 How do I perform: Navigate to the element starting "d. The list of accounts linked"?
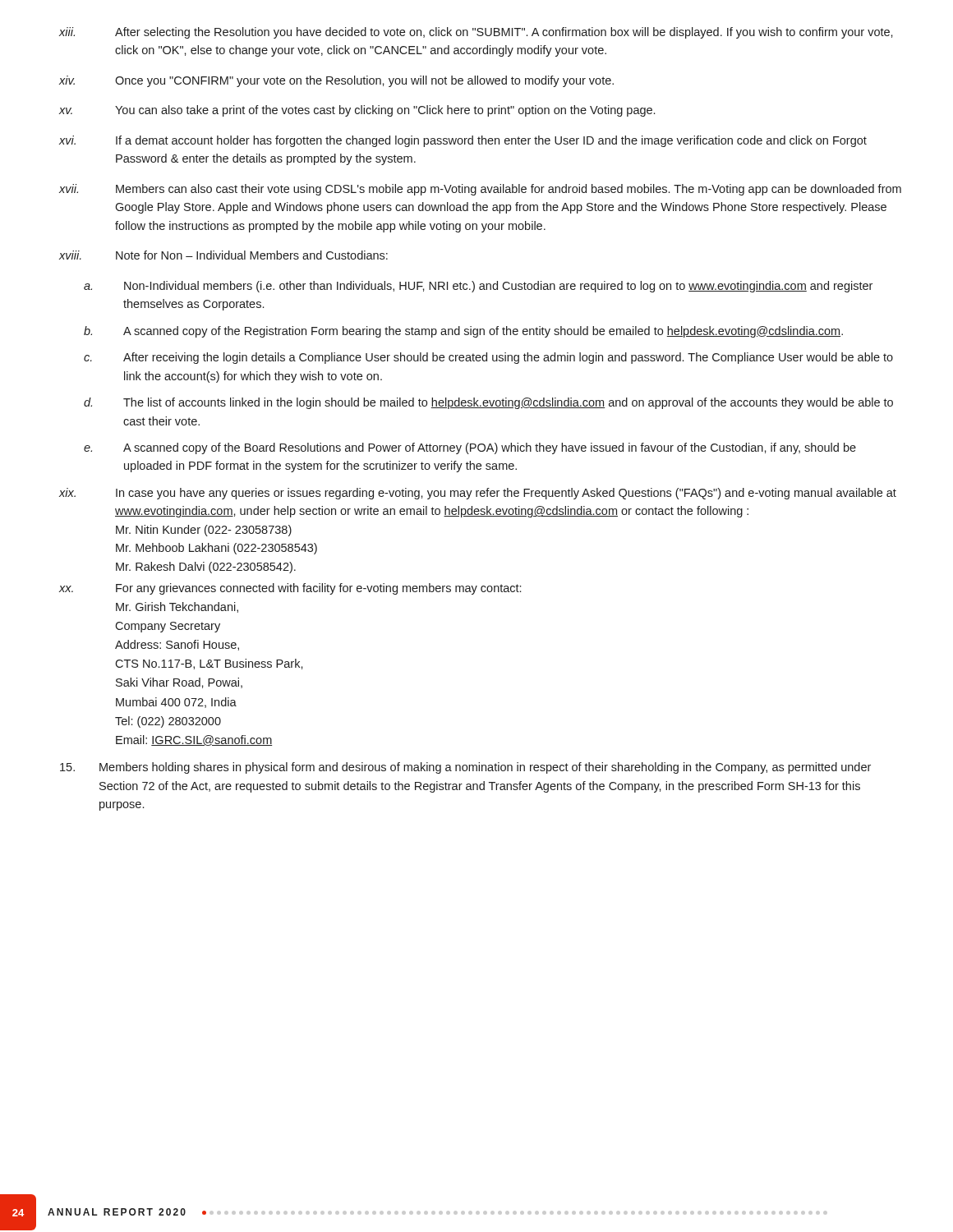494,412
